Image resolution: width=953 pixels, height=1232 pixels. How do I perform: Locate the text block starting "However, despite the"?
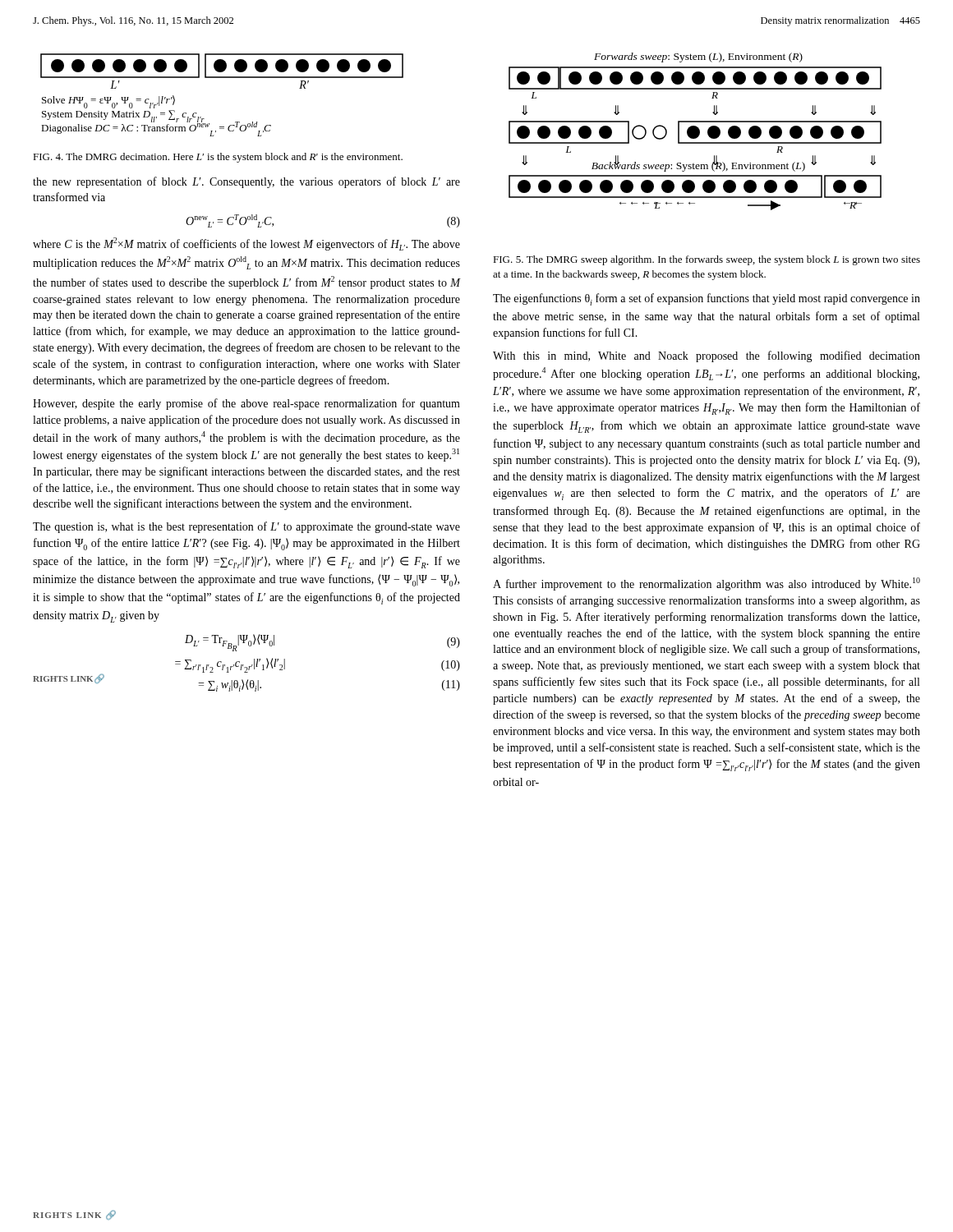tap(246, 454)
